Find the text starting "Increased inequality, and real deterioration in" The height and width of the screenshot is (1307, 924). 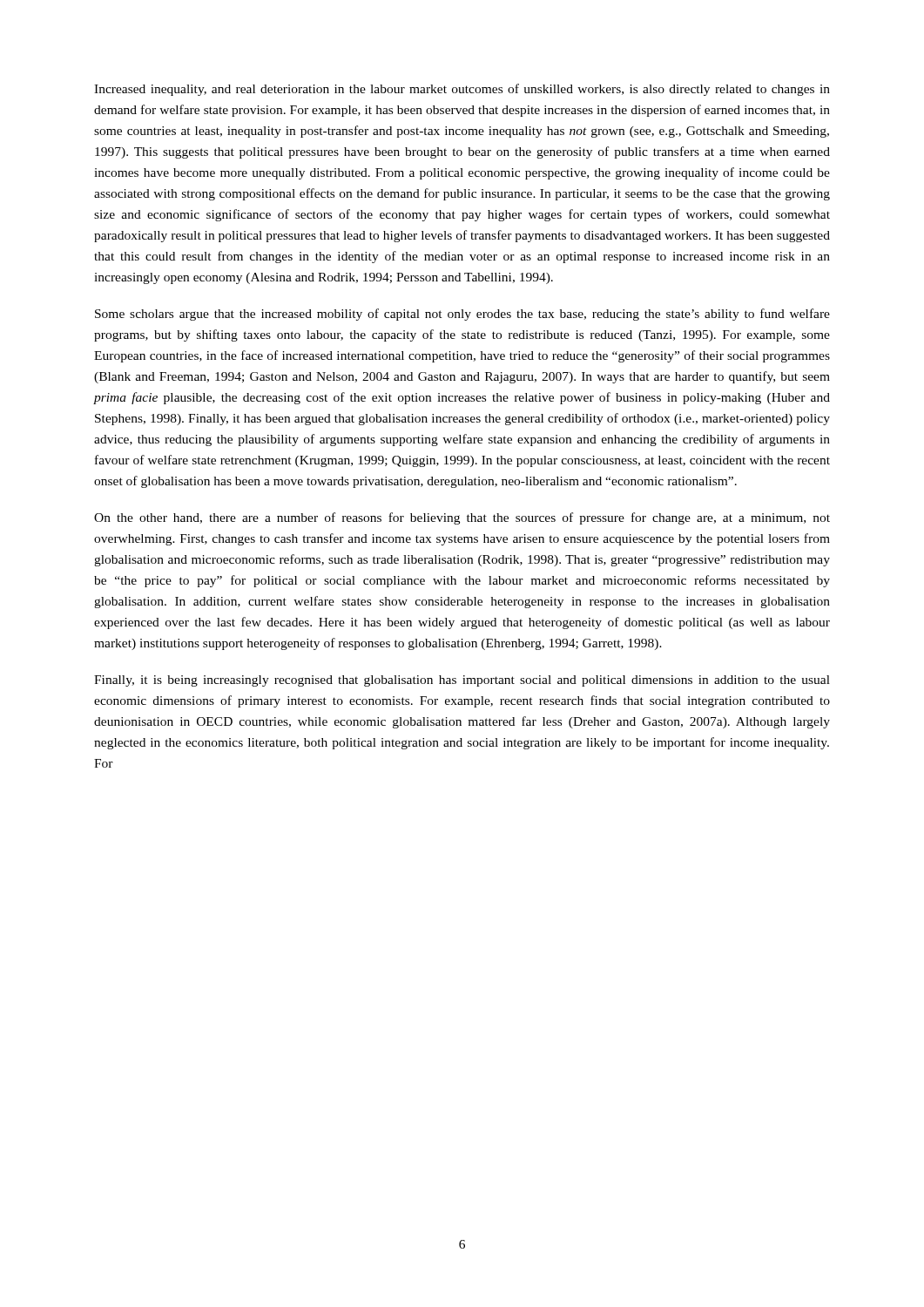click(x=462, y=183)
